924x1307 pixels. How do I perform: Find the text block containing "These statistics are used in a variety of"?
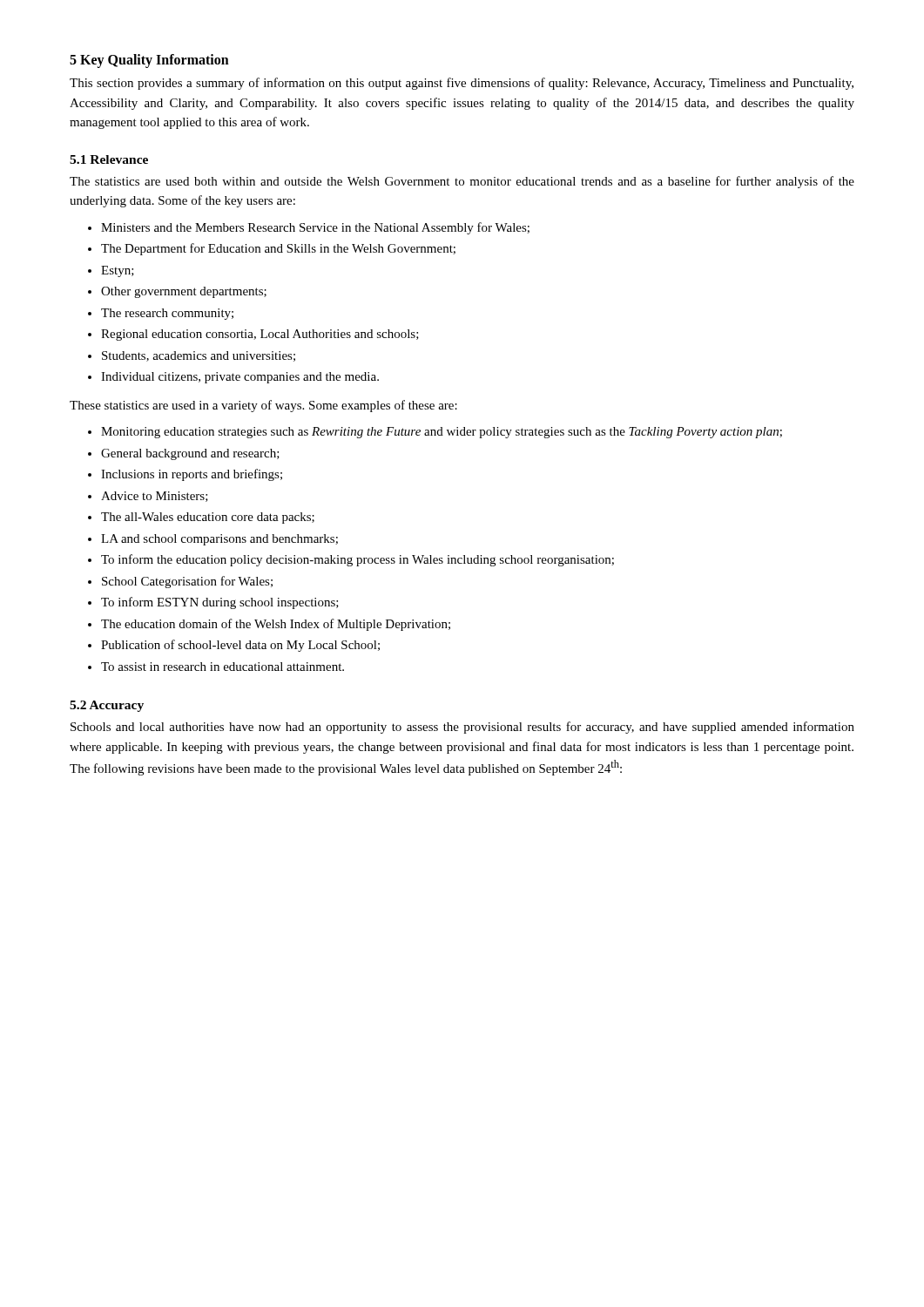tap(264, 405)
